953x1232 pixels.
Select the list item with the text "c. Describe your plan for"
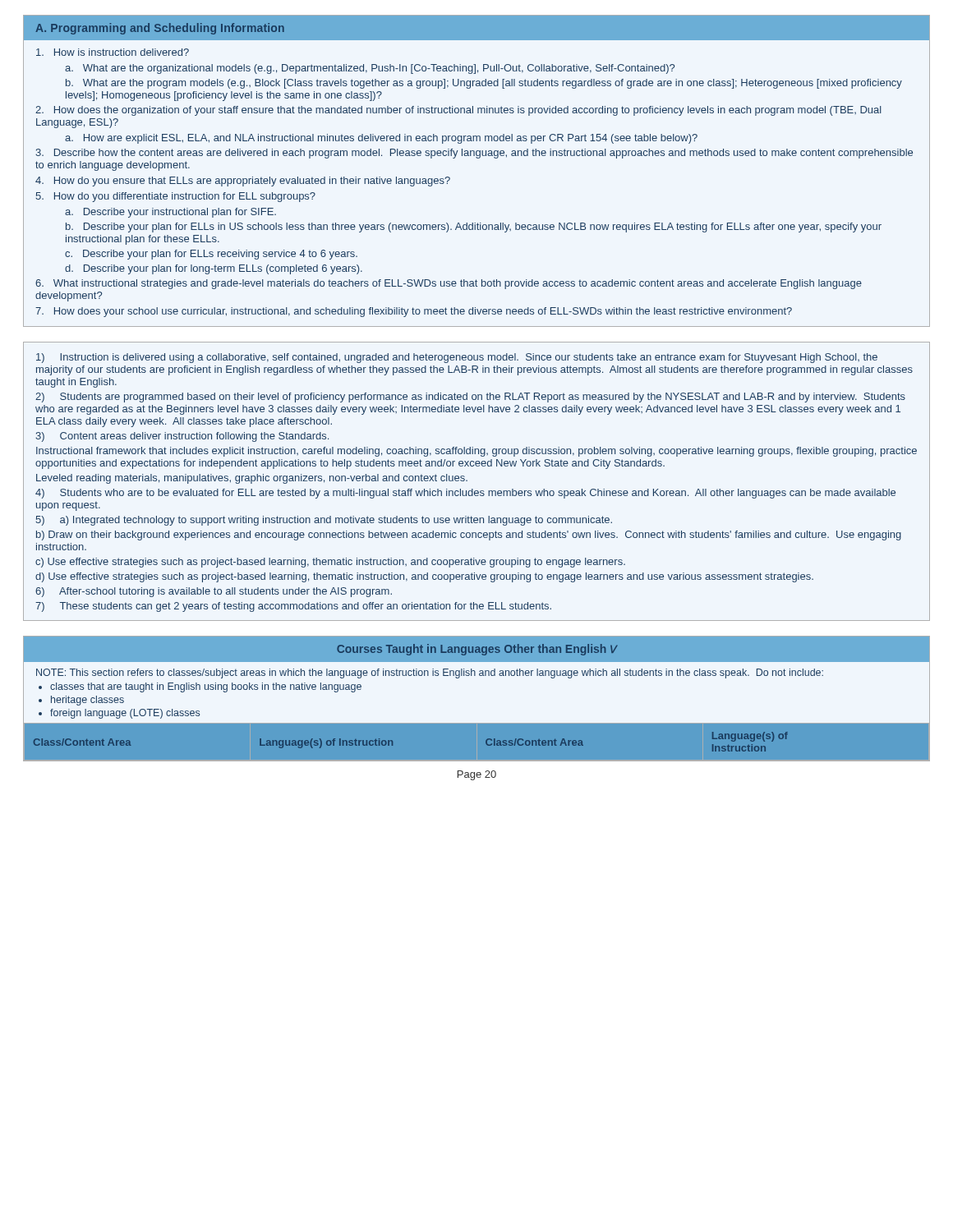(x=212, y=253)
